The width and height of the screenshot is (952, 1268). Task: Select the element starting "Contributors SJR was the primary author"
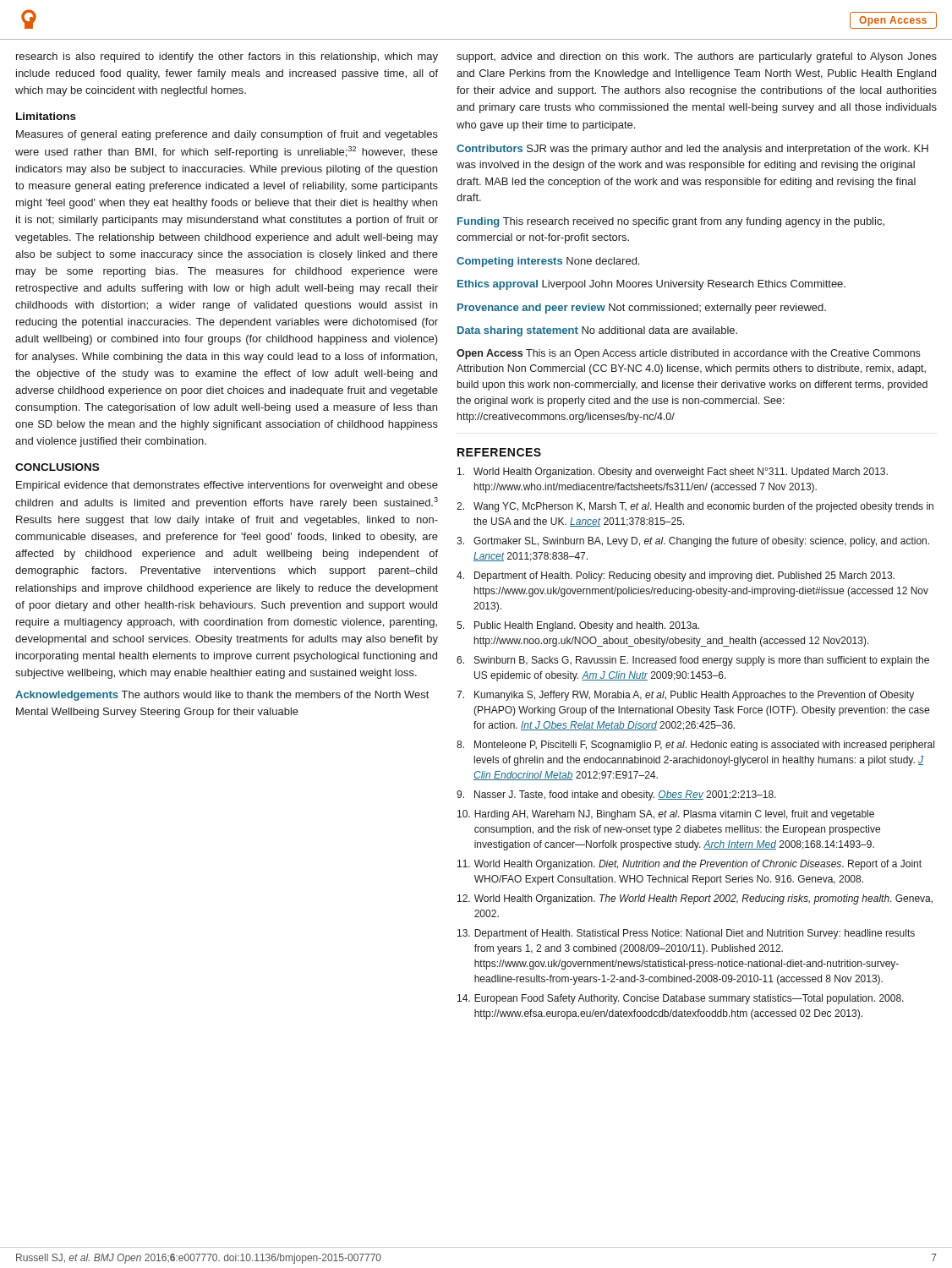693,173
